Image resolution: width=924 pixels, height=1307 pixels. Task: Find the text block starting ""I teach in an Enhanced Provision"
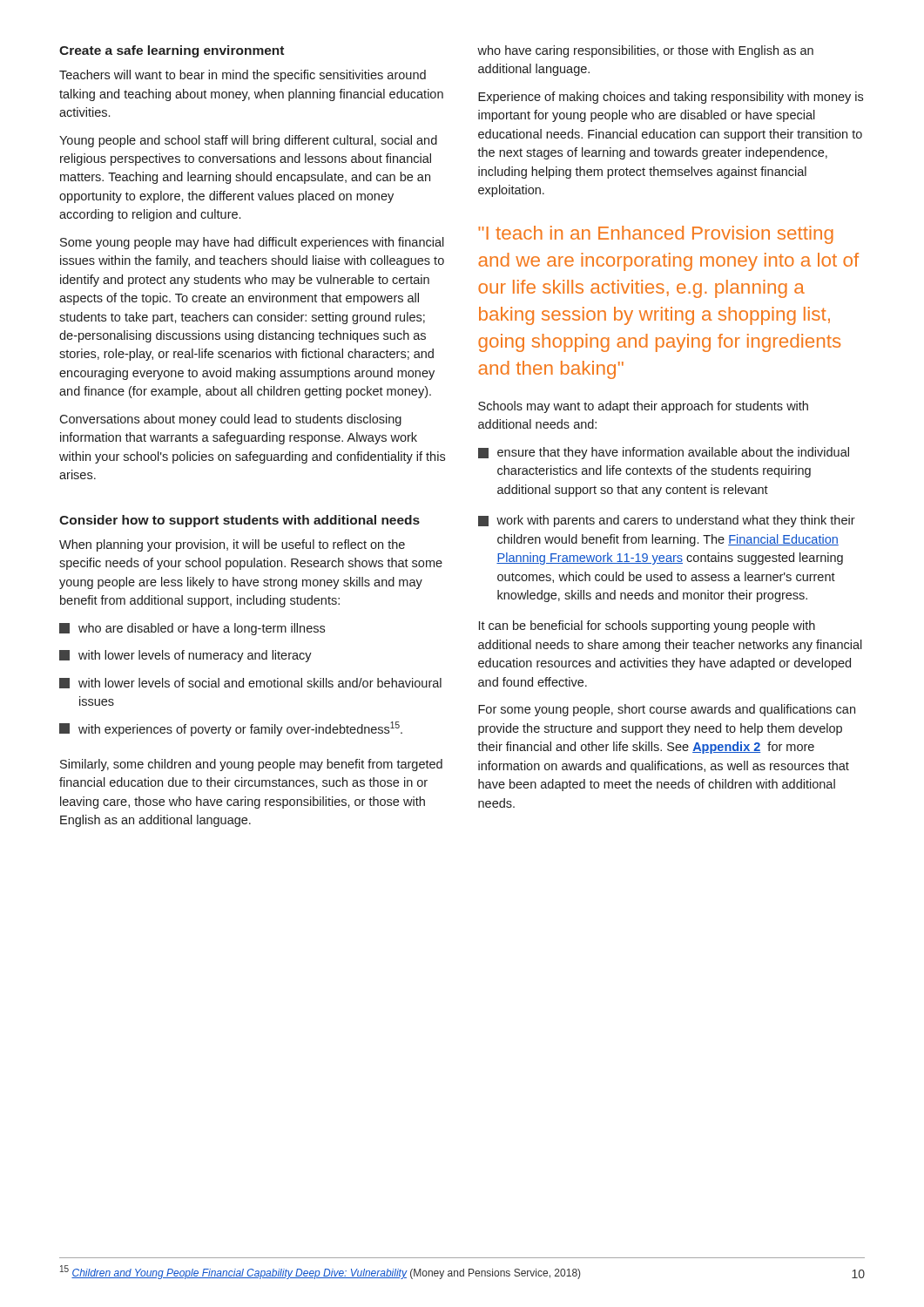click(x=668, y=300)
